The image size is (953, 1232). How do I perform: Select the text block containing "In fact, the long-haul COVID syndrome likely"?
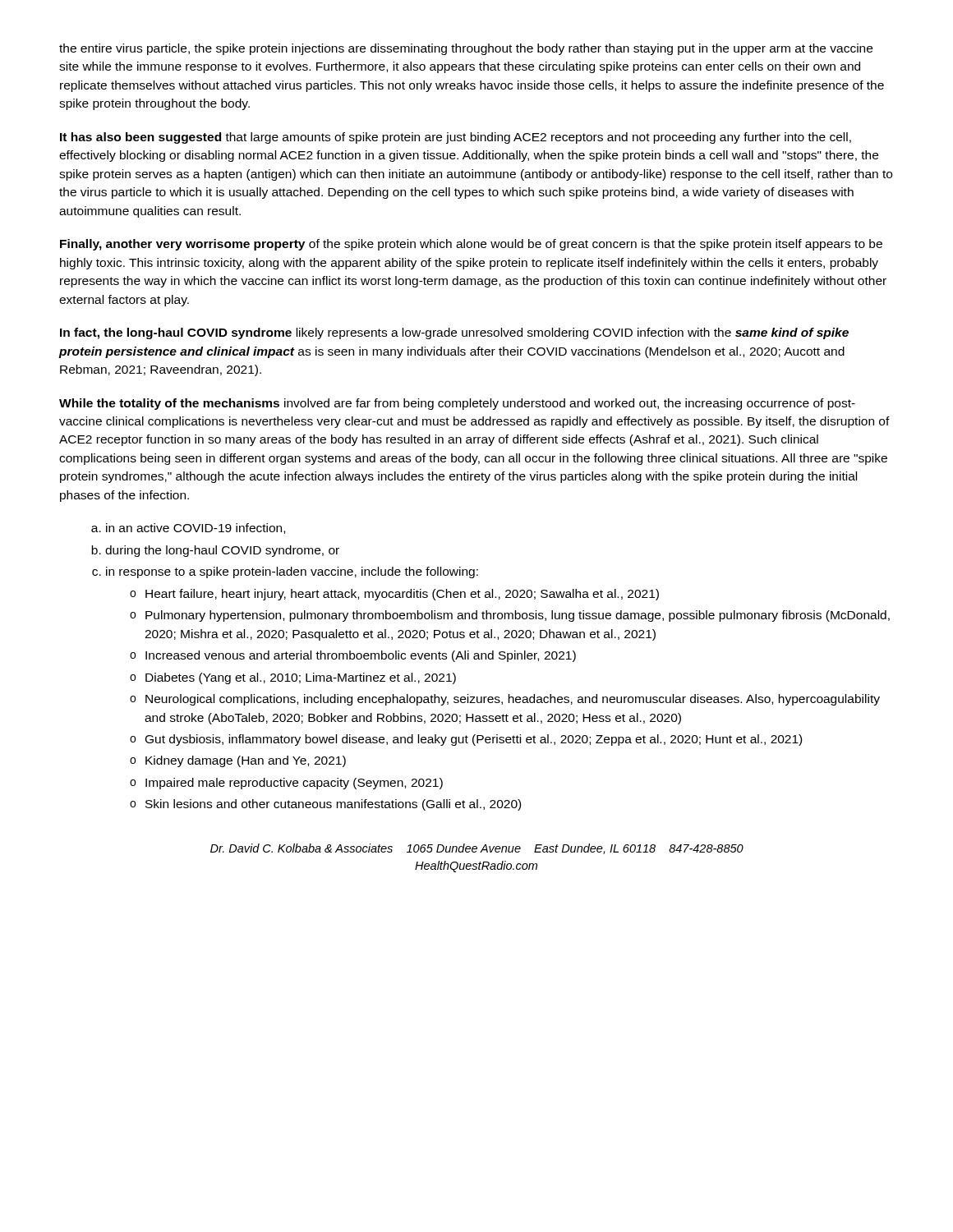tap(454, 351)
